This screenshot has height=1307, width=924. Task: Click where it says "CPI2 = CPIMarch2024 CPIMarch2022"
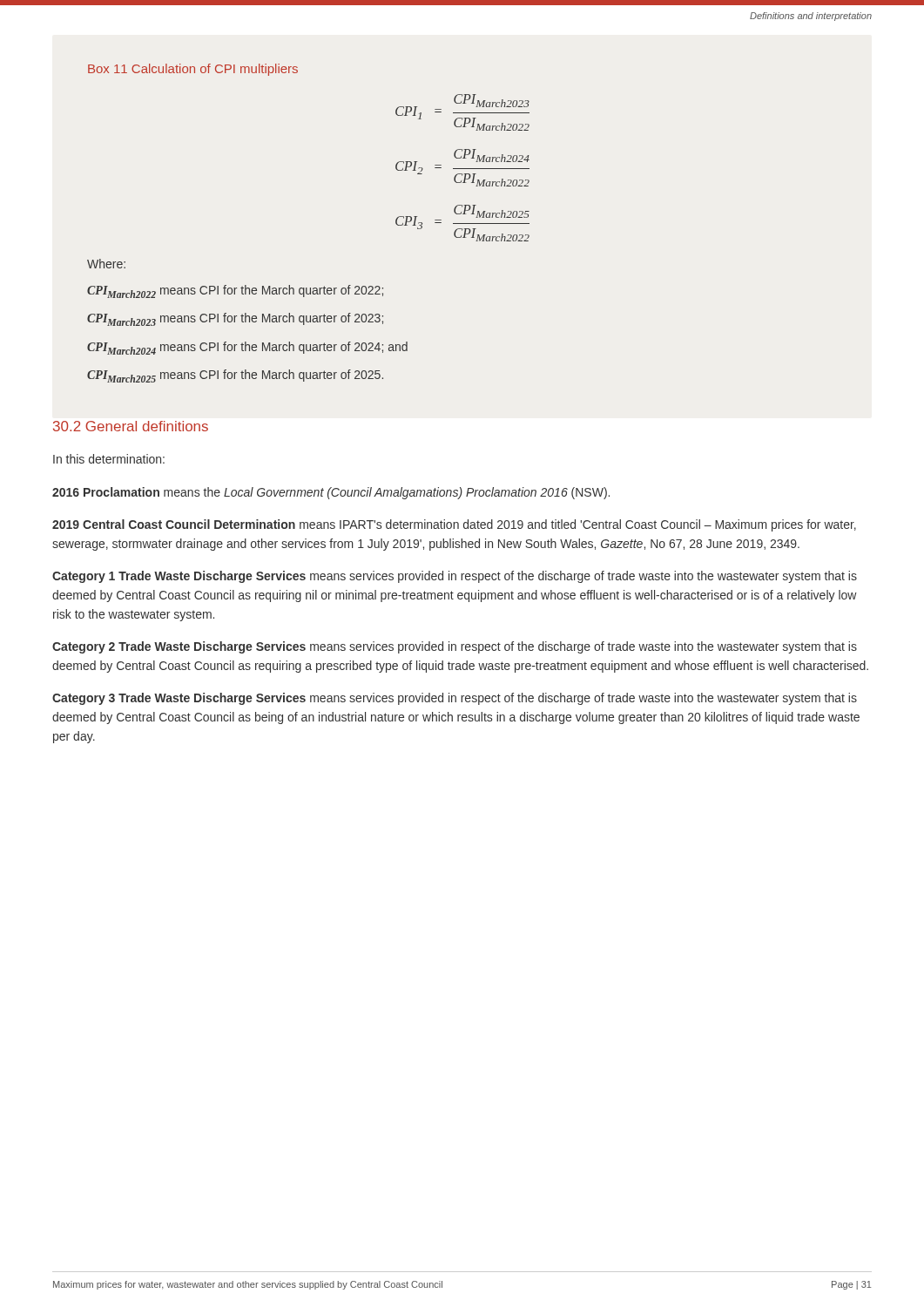[x=462, y=168]
